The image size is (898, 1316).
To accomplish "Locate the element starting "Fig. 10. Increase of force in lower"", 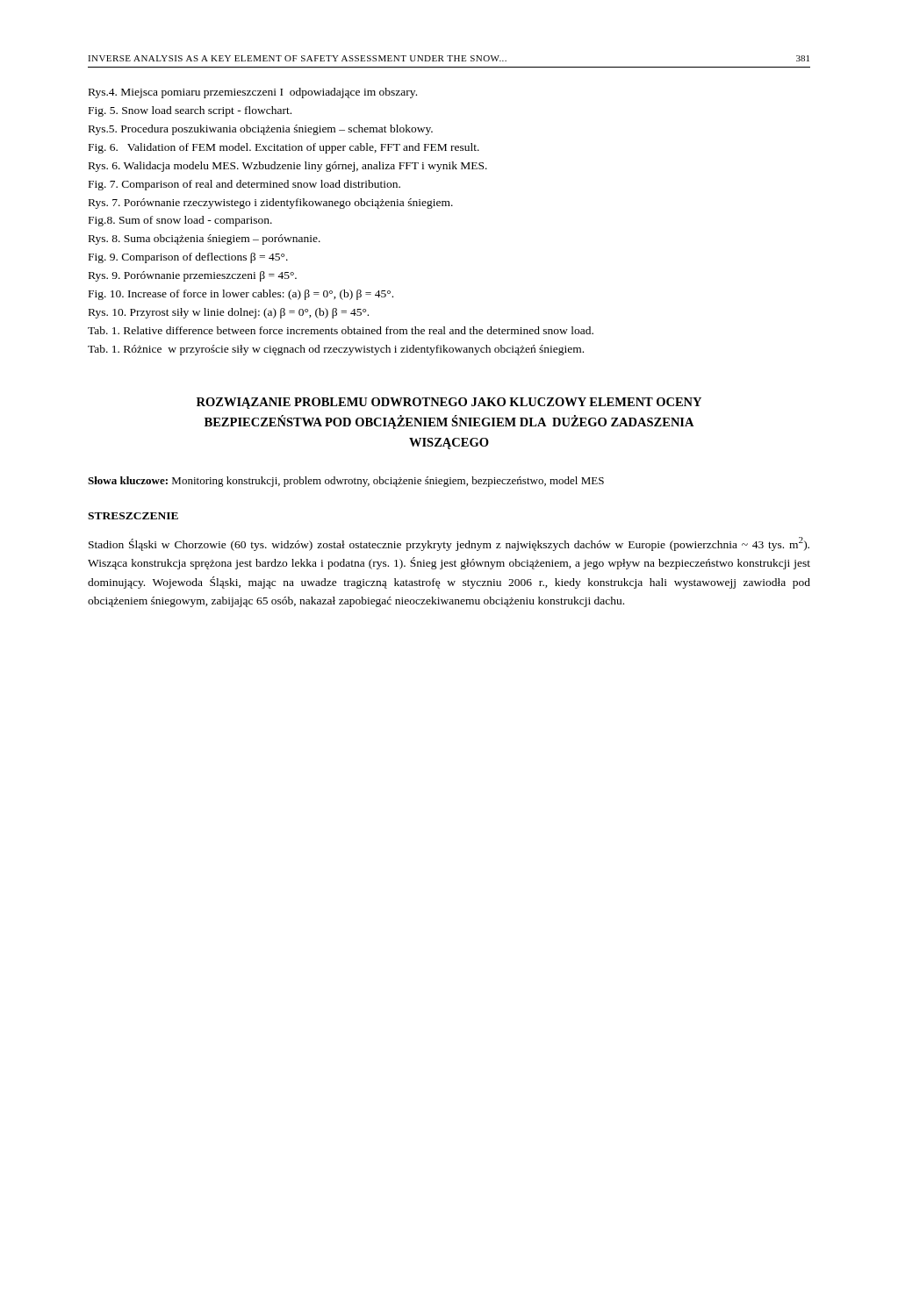I will [241, 294].
